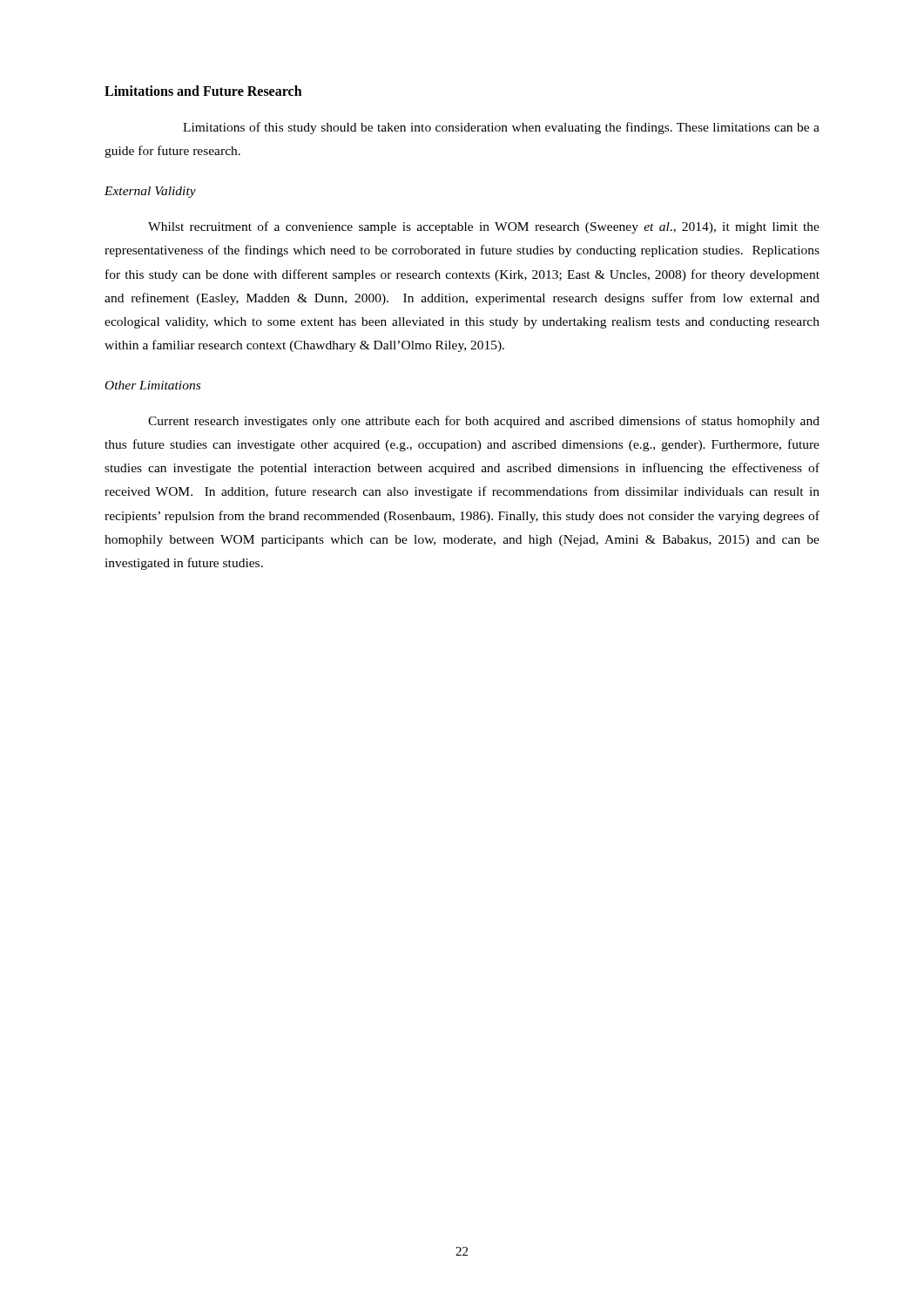
Task: Navigate to the text block starting "Limitations of this study should be taken into"
Action: pyautogui.click(x=462, y=139)
